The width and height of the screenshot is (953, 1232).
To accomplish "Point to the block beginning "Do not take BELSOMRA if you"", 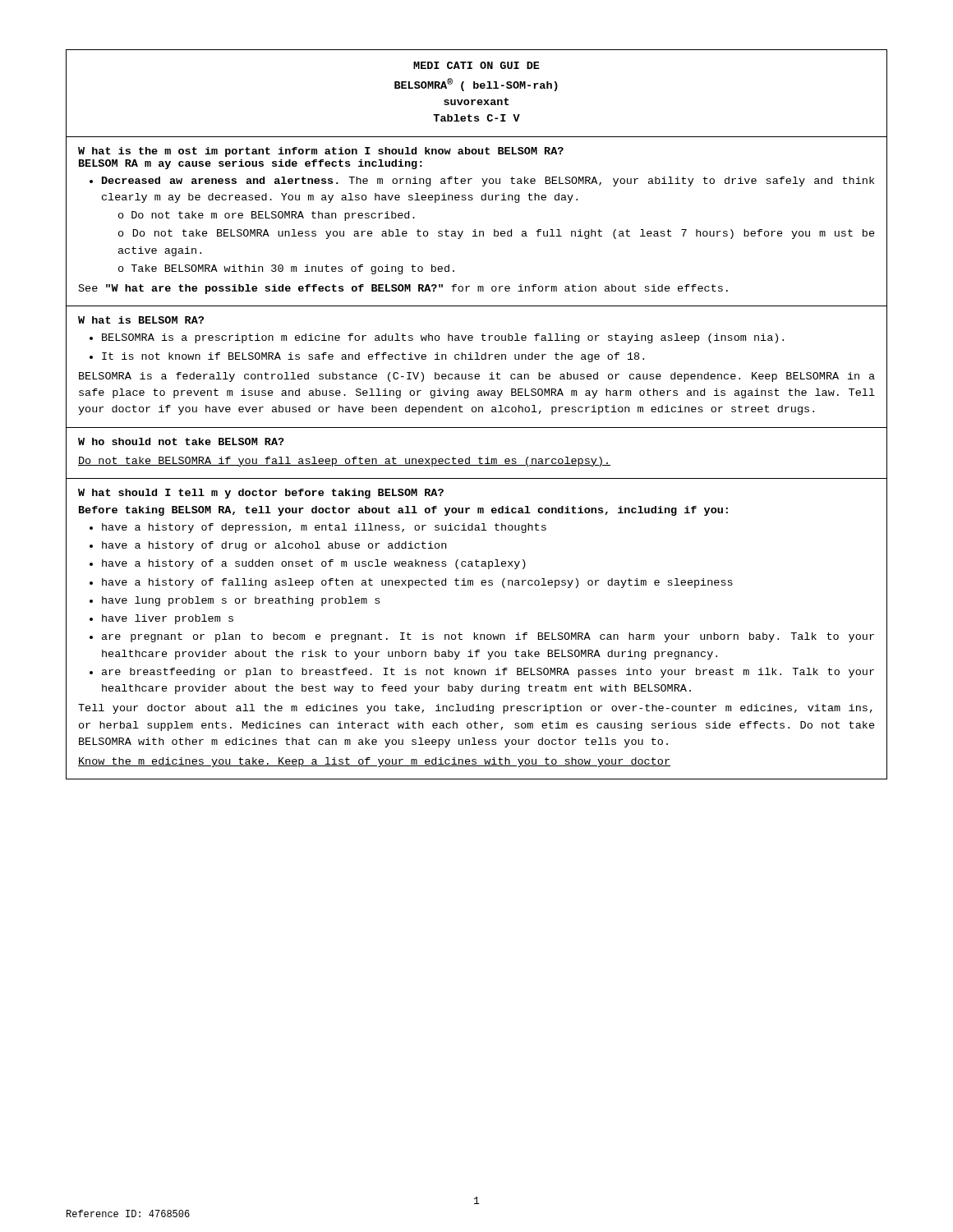I will [x=476, y=461].
